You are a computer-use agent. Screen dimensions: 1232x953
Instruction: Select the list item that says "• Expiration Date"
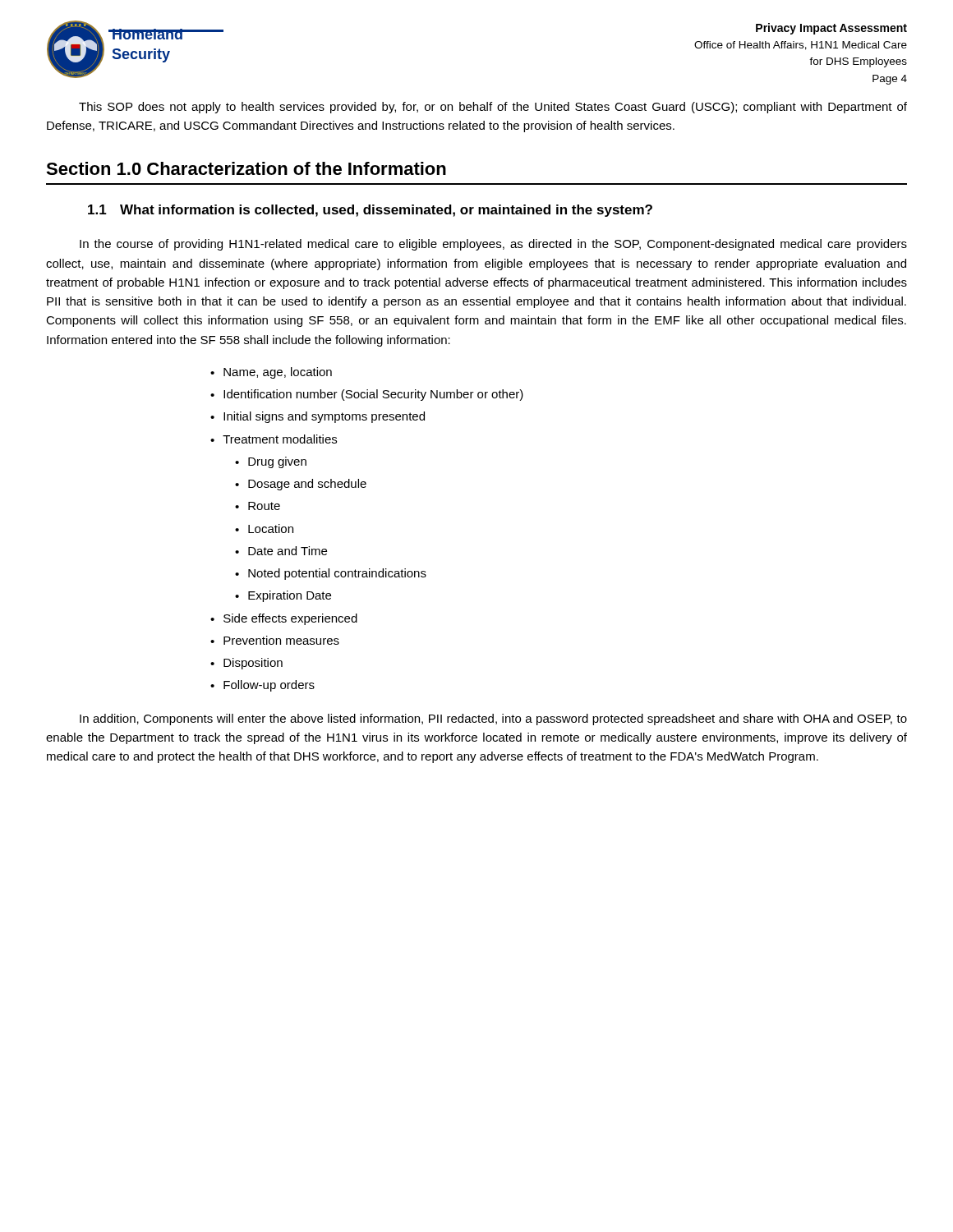[x=283, y=596]
